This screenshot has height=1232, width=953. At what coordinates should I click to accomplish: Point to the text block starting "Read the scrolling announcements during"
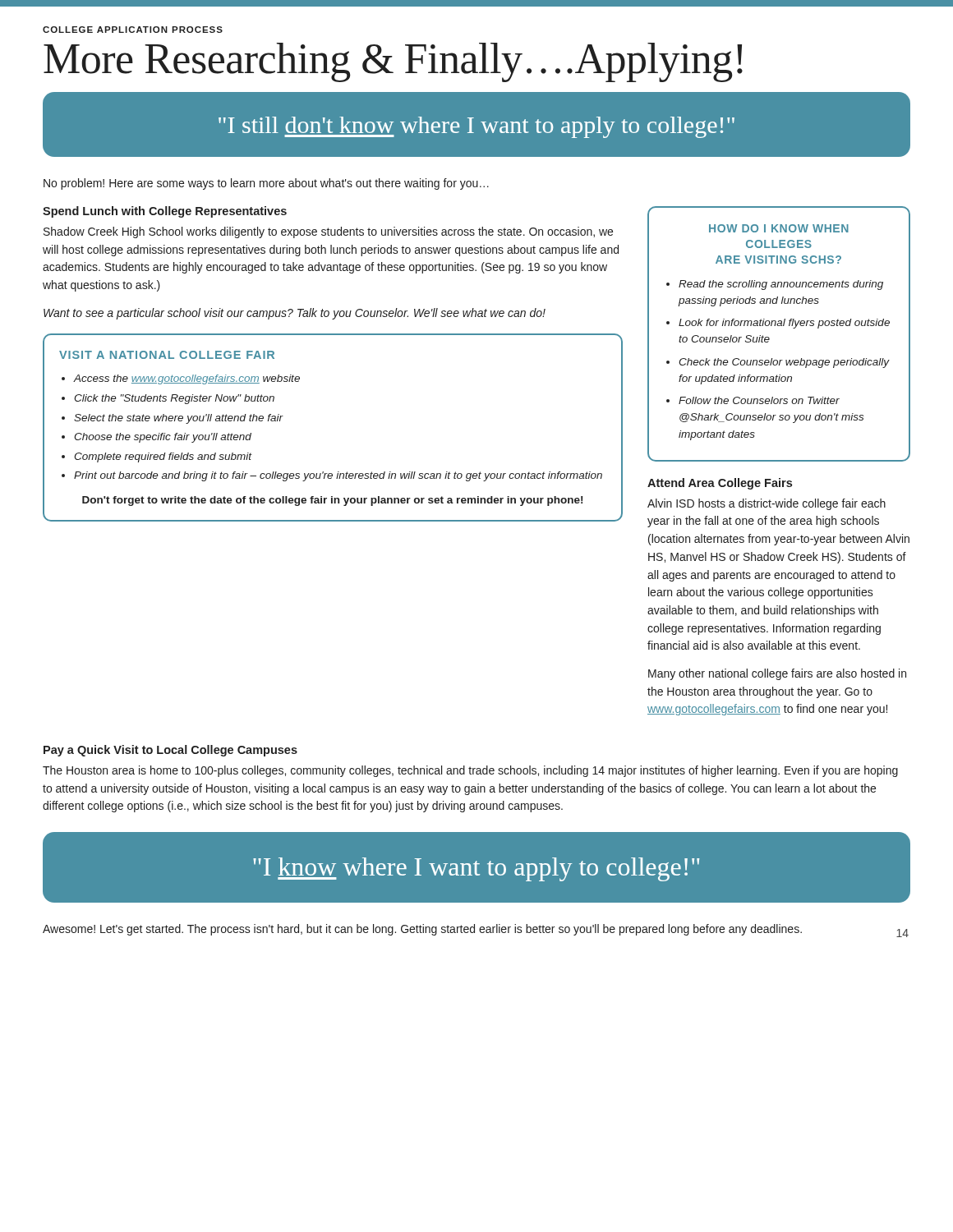781,292
